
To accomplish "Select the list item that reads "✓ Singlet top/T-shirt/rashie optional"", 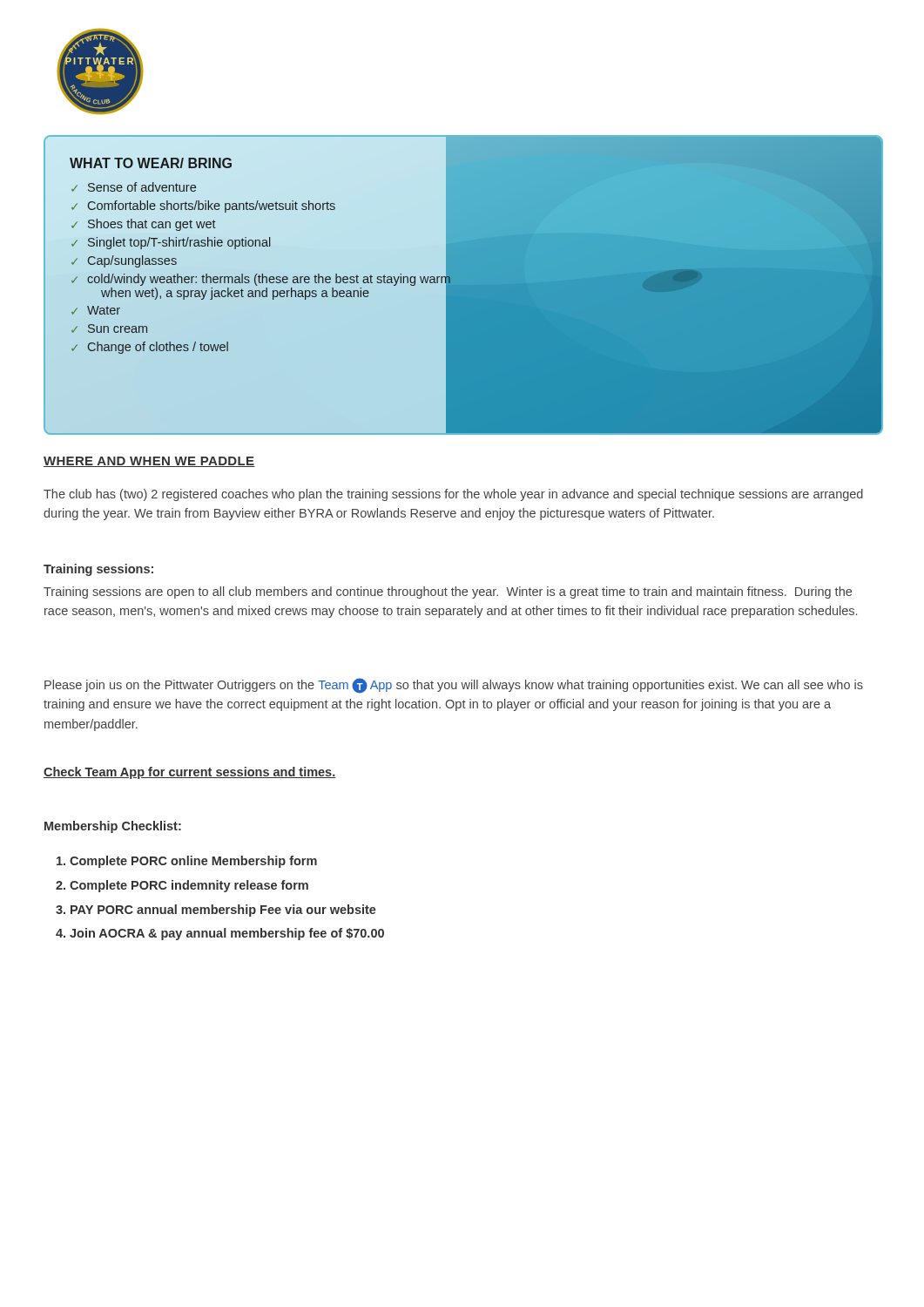I will (170, 243).
